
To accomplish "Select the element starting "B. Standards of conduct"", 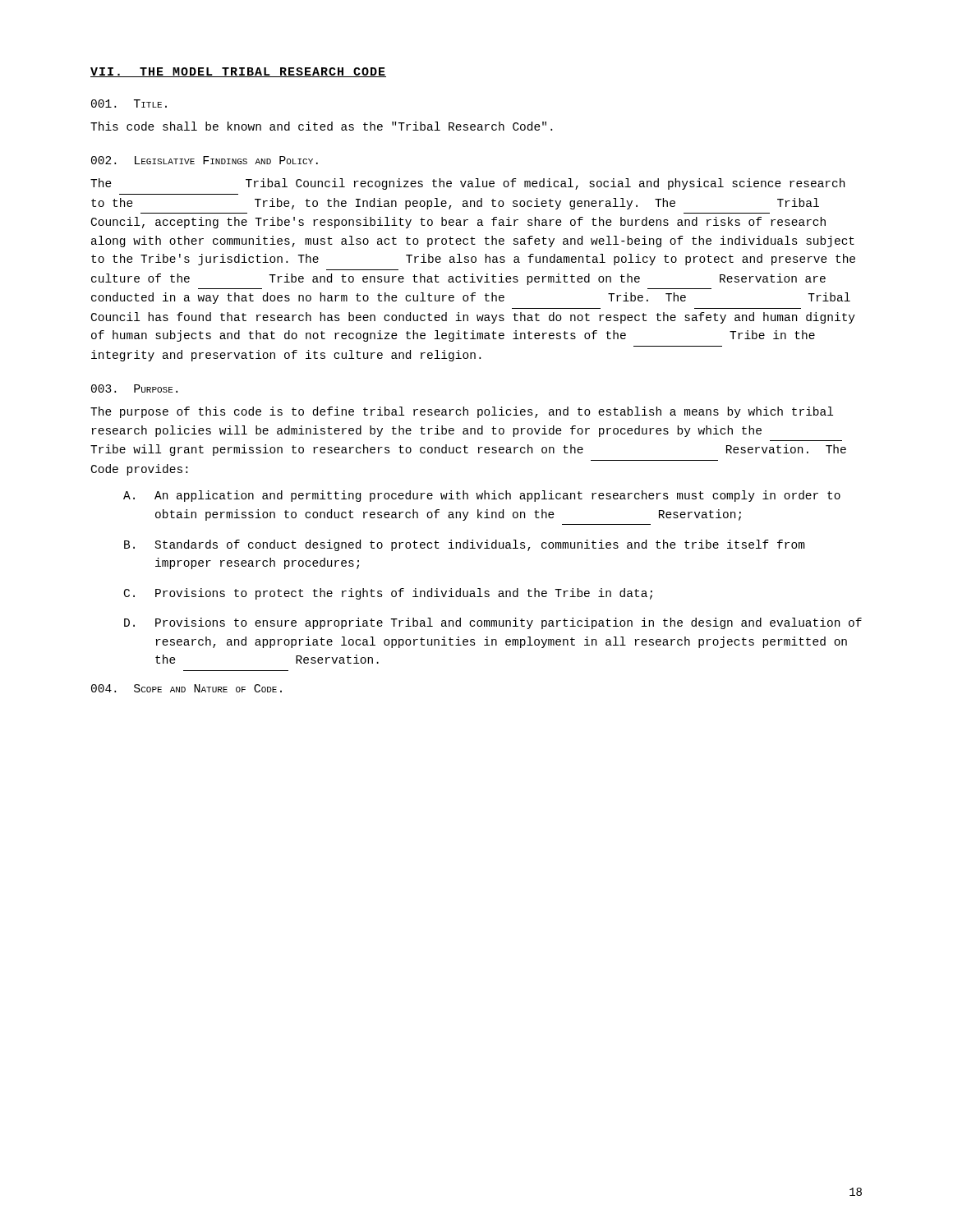I will point(493,555).
